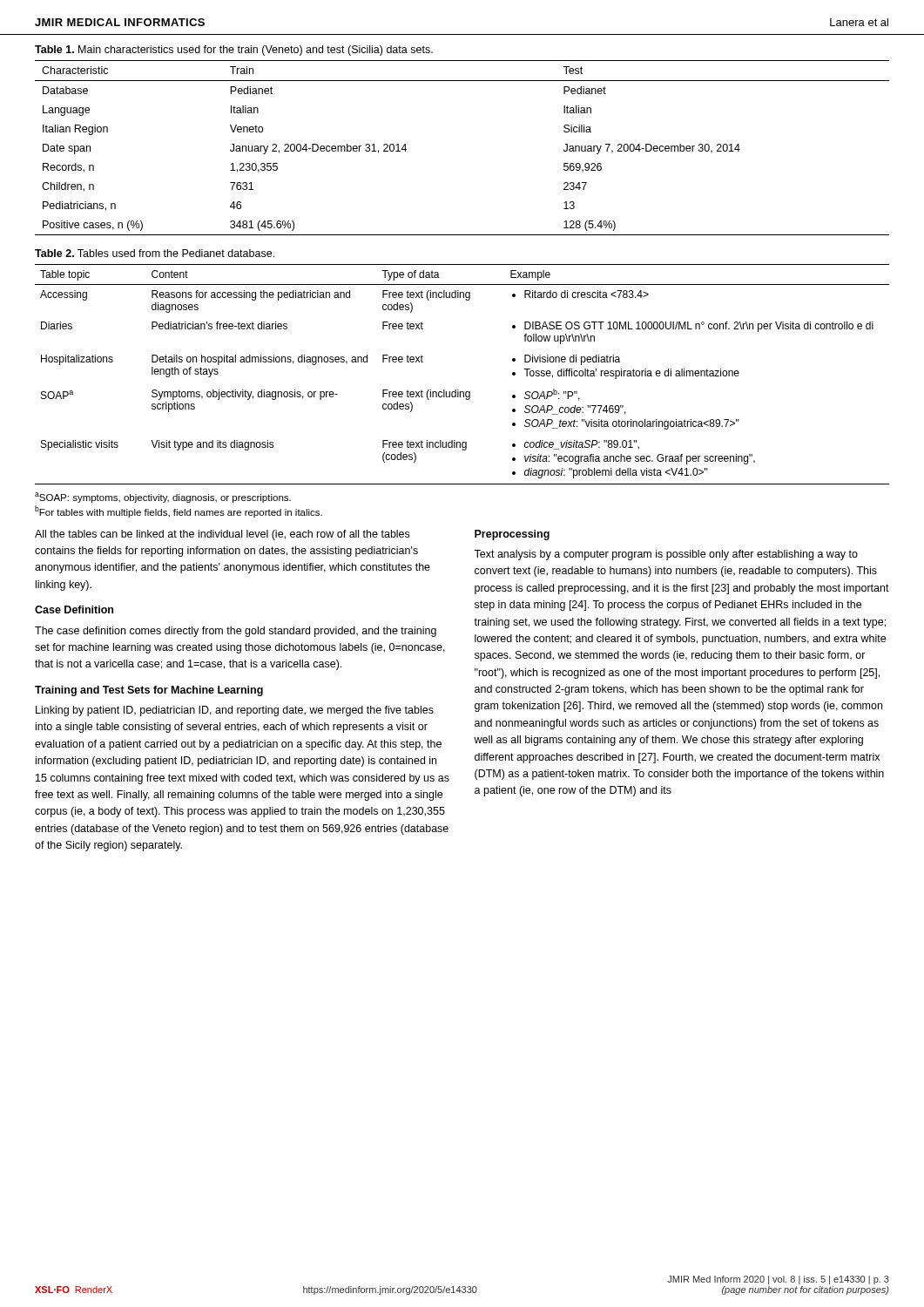
Task: Click on the table containing "Free text (in­cluding"
Action: click(x=462, y=374)
